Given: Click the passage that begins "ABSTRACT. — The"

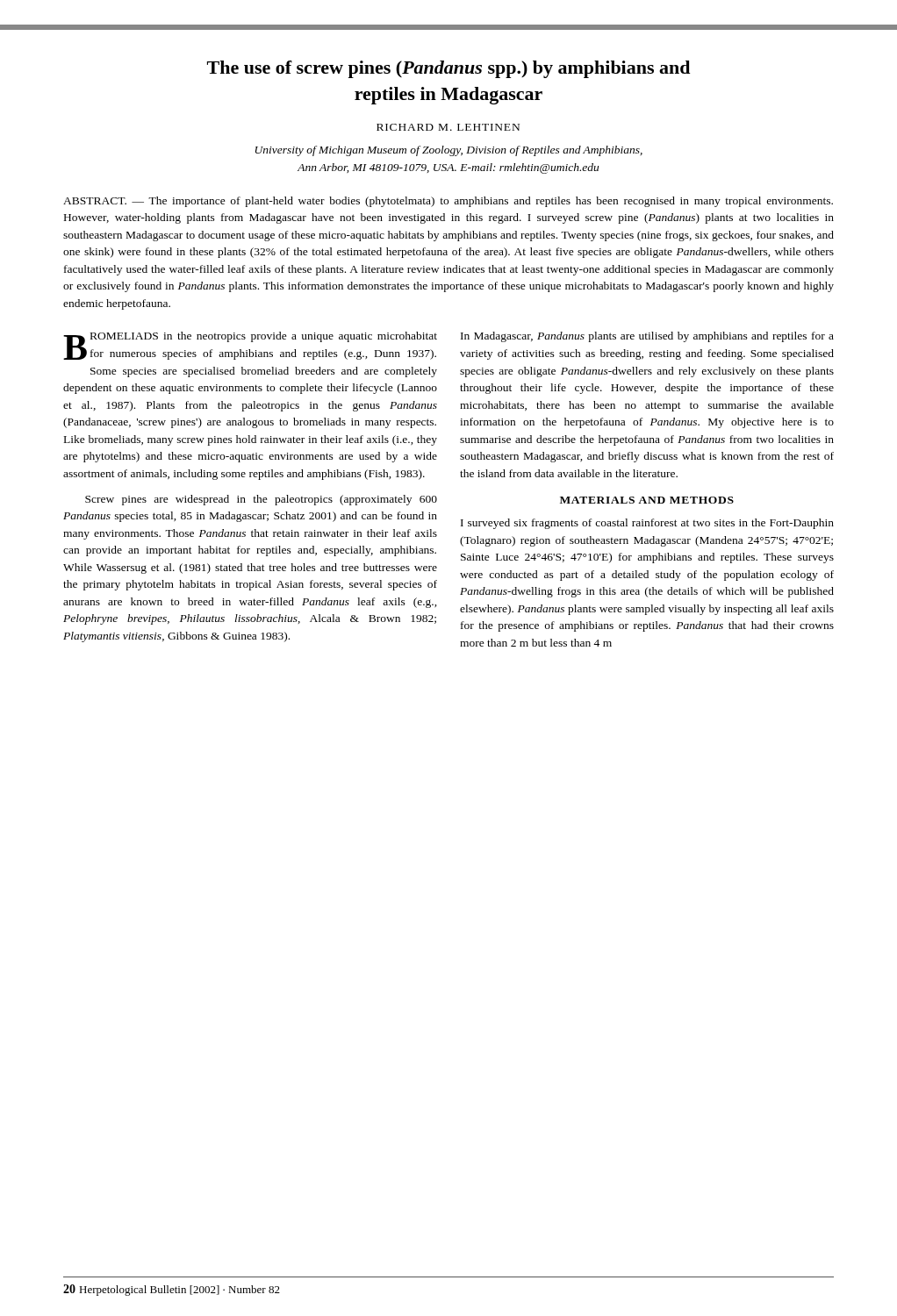Looking at the screenshot, I should 448,252.
